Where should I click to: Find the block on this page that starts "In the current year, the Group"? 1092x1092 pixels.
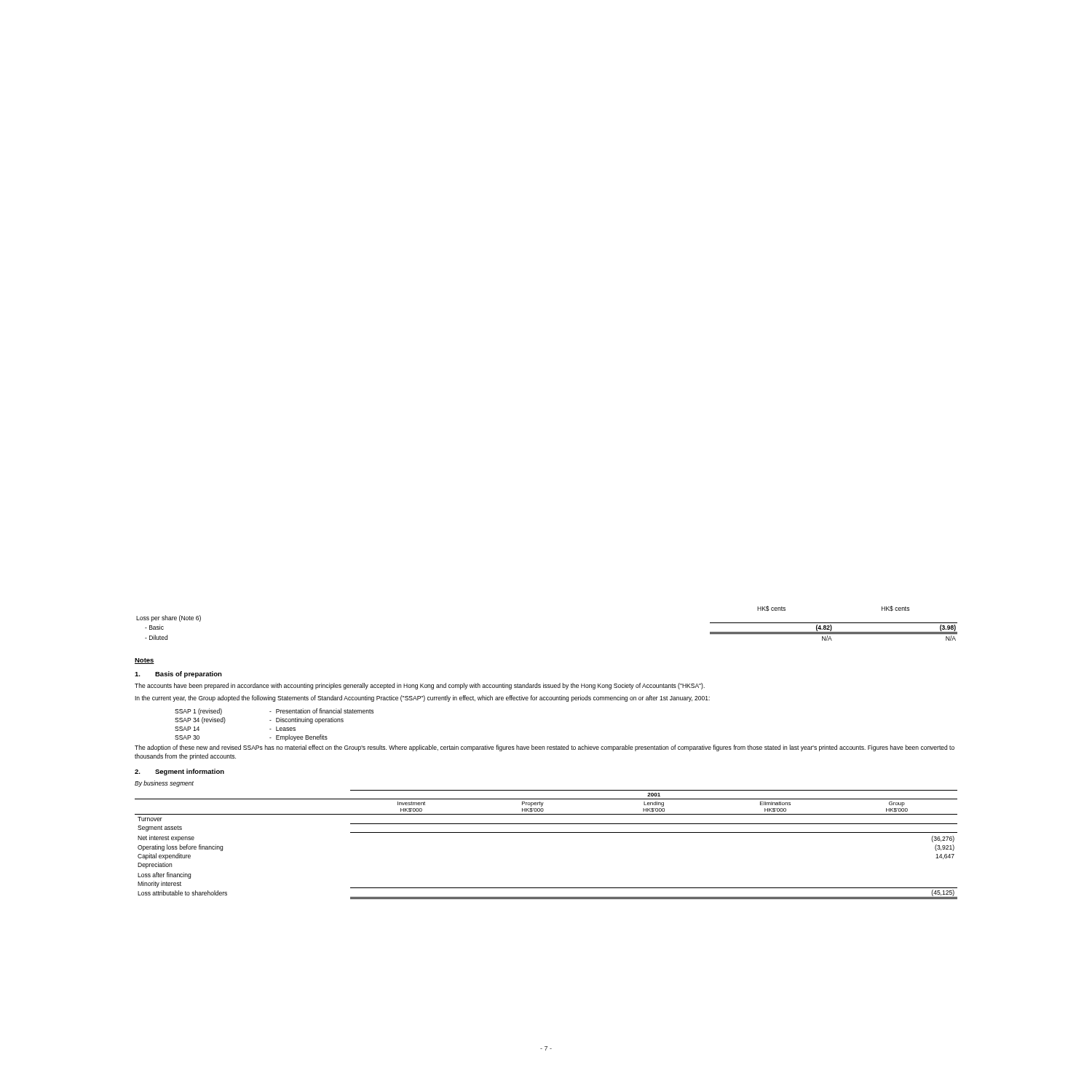(422, 698)
